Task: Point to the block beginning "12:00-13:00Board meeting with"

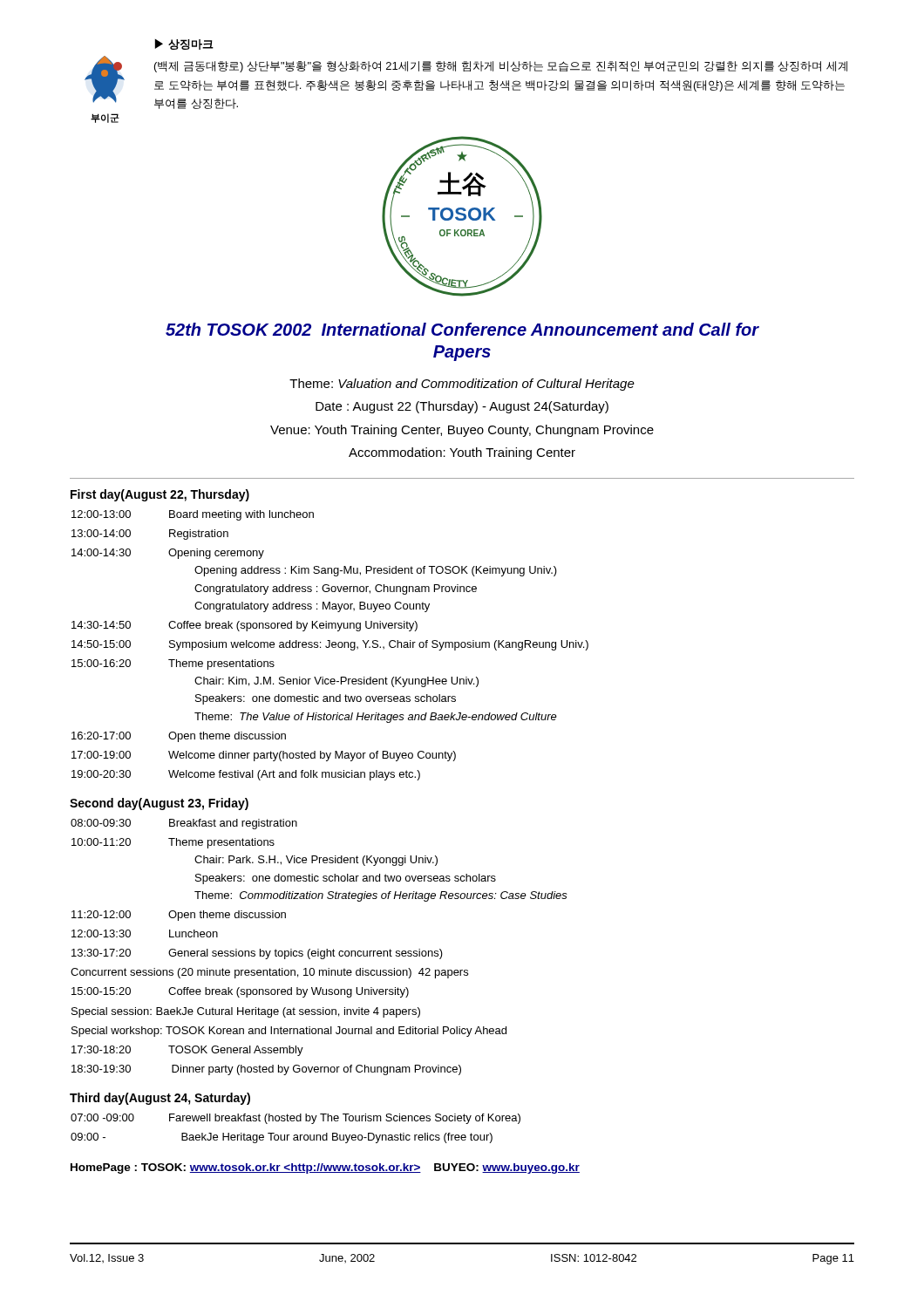Action: (x=462, y=644)
